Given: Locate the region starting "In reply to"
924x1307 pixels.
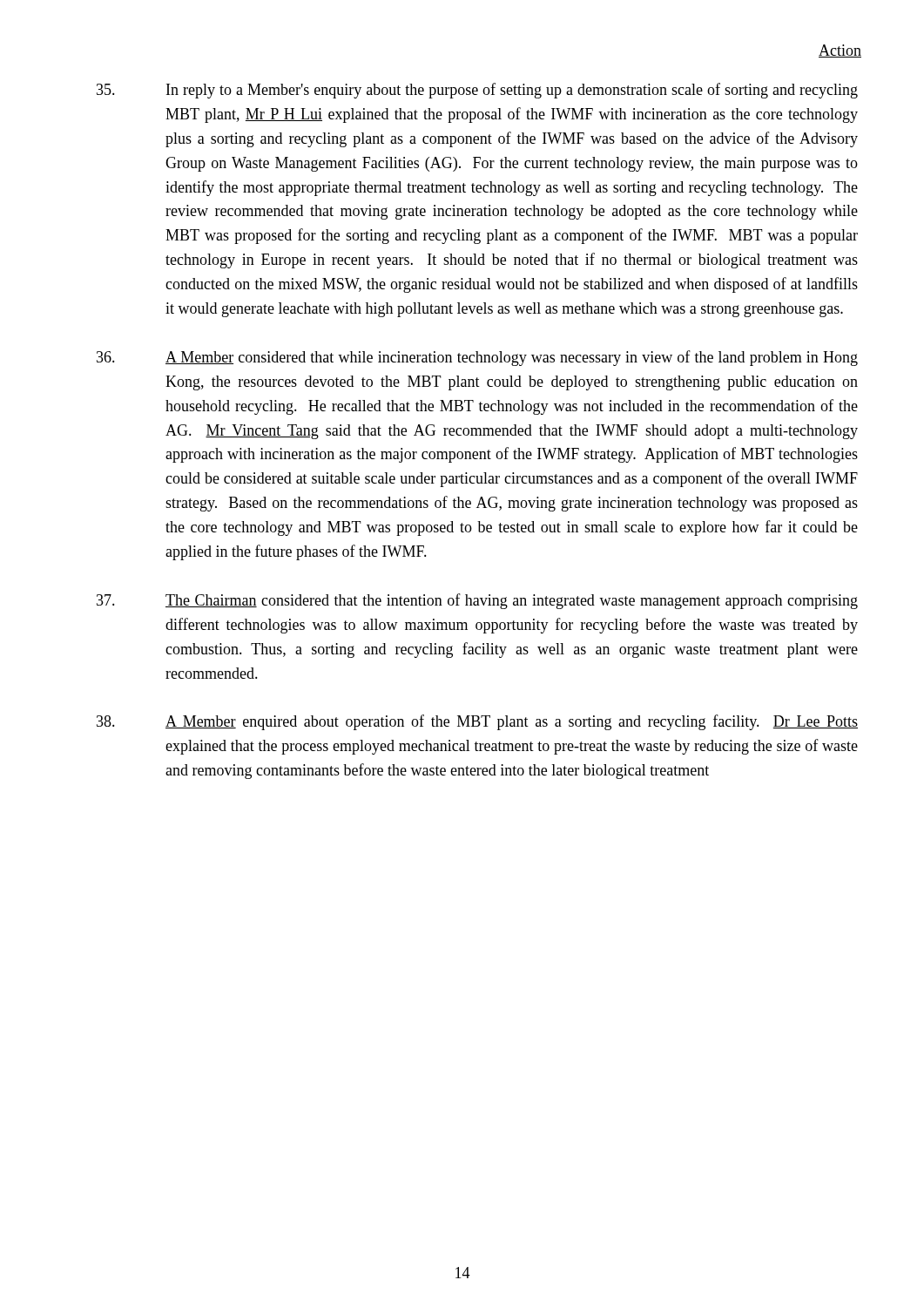Looking at the screenshot, I should point(477,200).
